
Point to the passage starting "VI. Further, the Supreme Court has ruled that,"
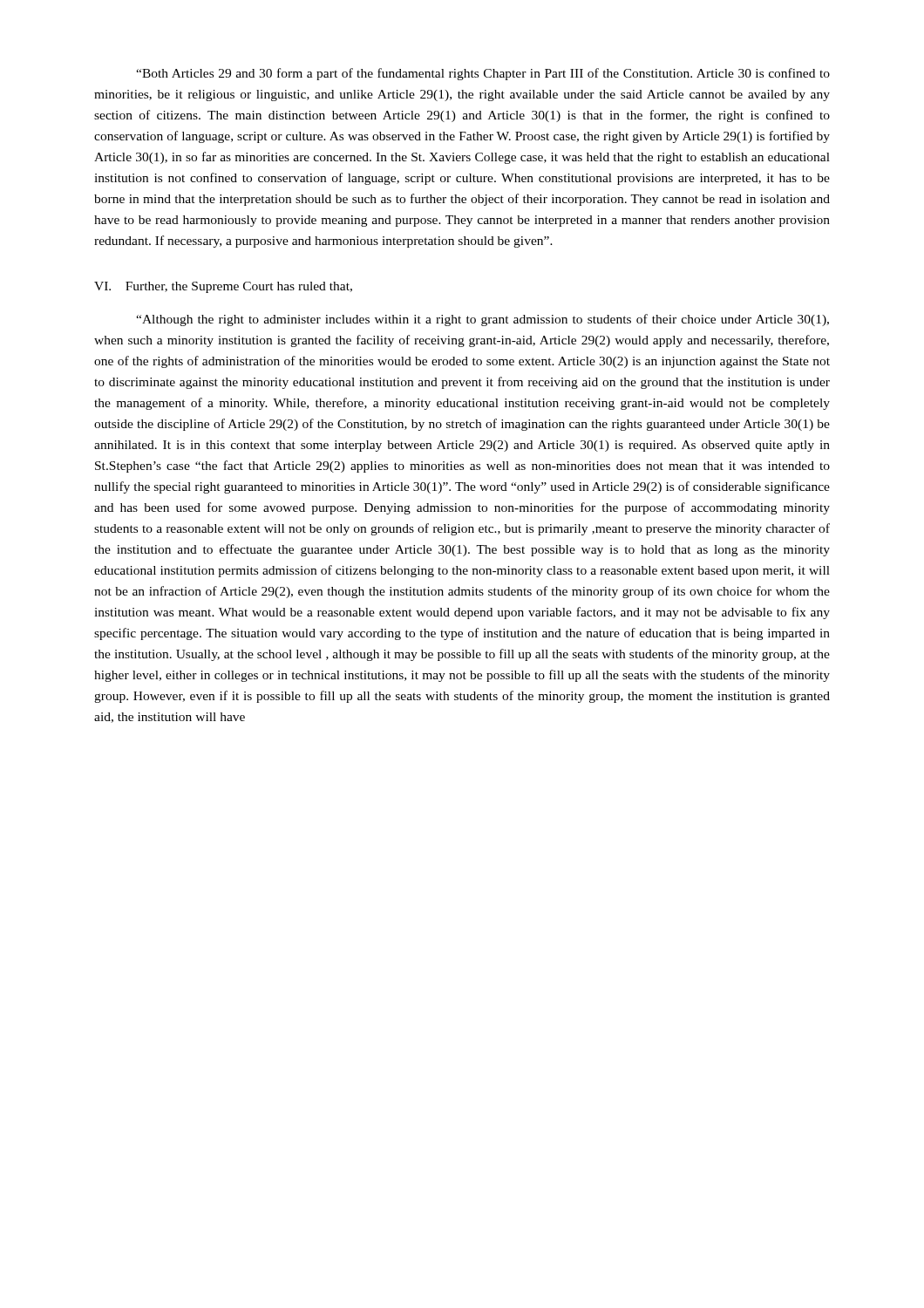point(224,286)
